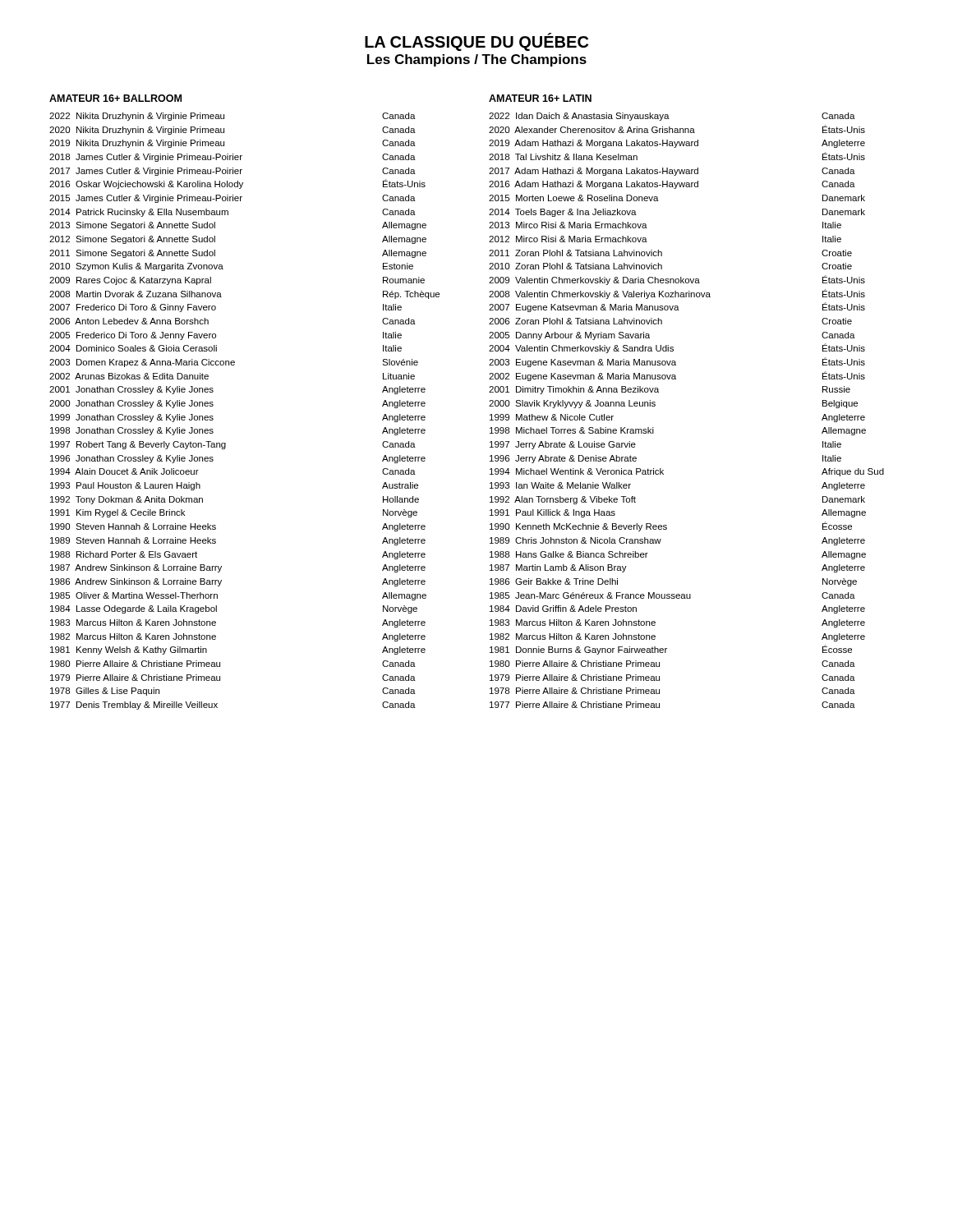Find the list item containing "2010 Szymon Kulis & Margarita ZvonovaEstonie"

(138, 267)
